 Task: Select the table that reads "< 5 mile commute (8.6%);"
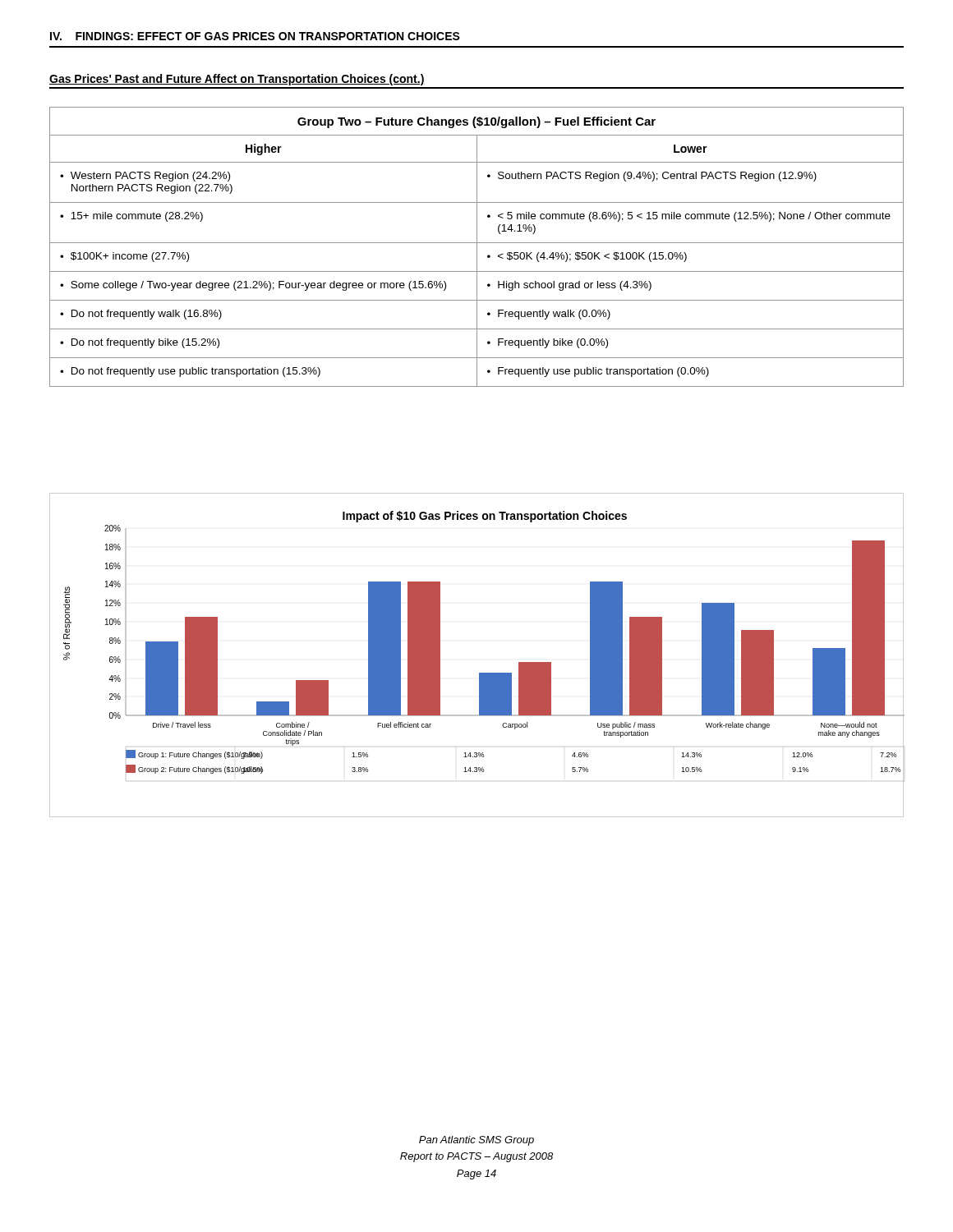point(476,247)
